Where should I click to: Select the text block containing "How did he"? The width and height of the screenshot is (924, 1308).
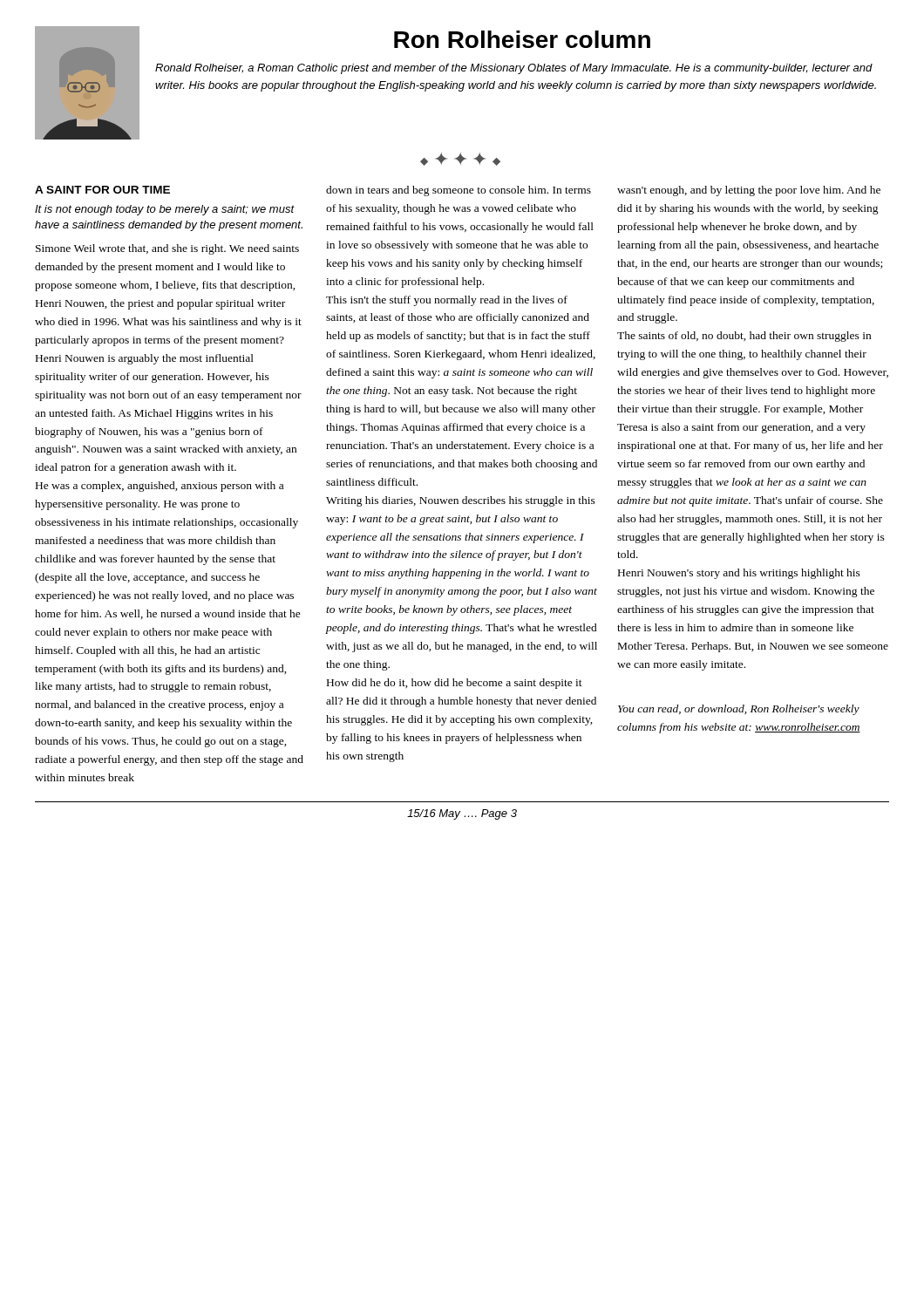pos(462,720)
